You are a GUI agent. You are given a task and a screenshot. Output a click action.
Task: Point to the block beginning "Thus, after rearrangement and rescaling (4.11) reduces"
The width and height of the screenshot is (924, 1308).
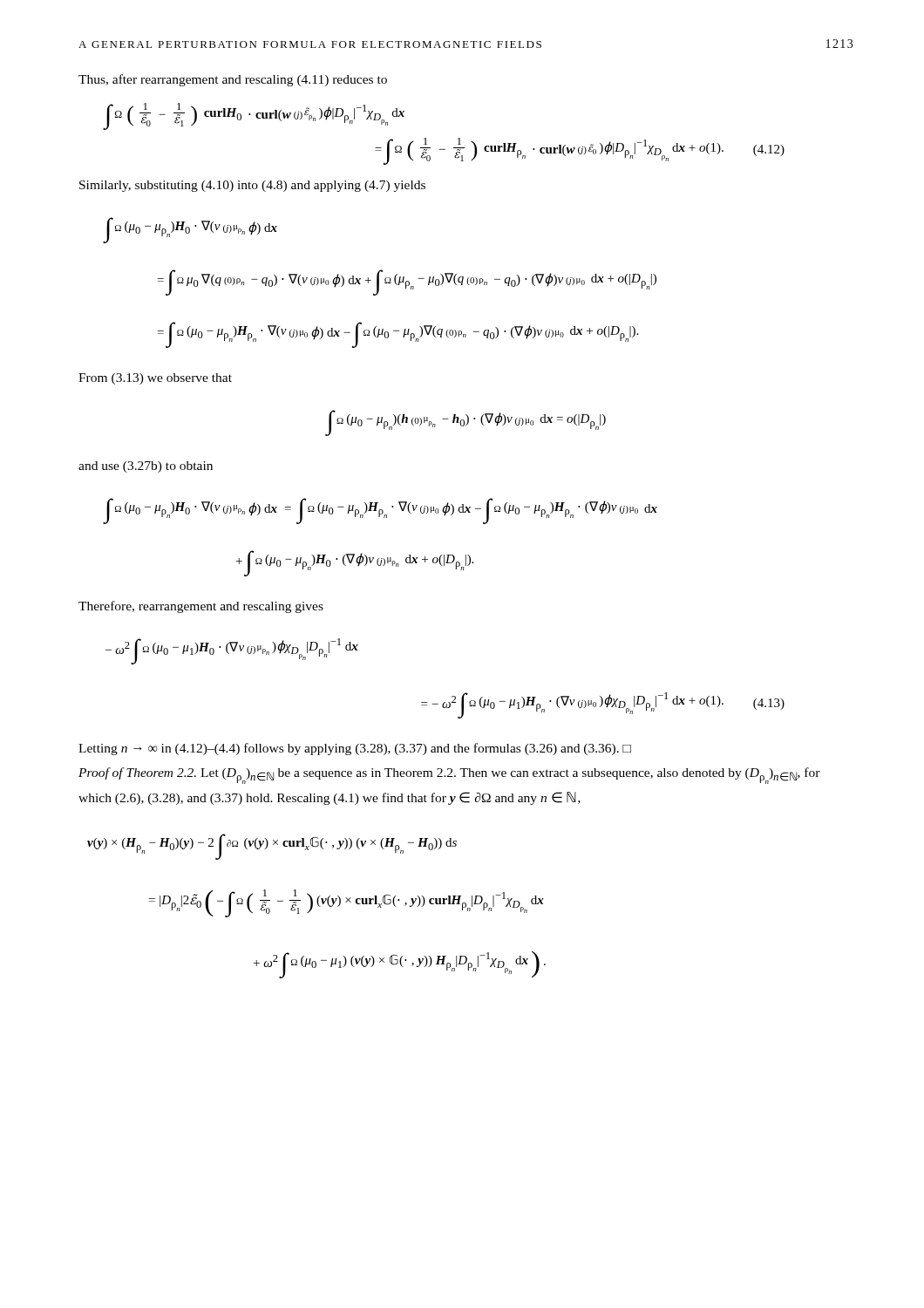click(233, 79)
